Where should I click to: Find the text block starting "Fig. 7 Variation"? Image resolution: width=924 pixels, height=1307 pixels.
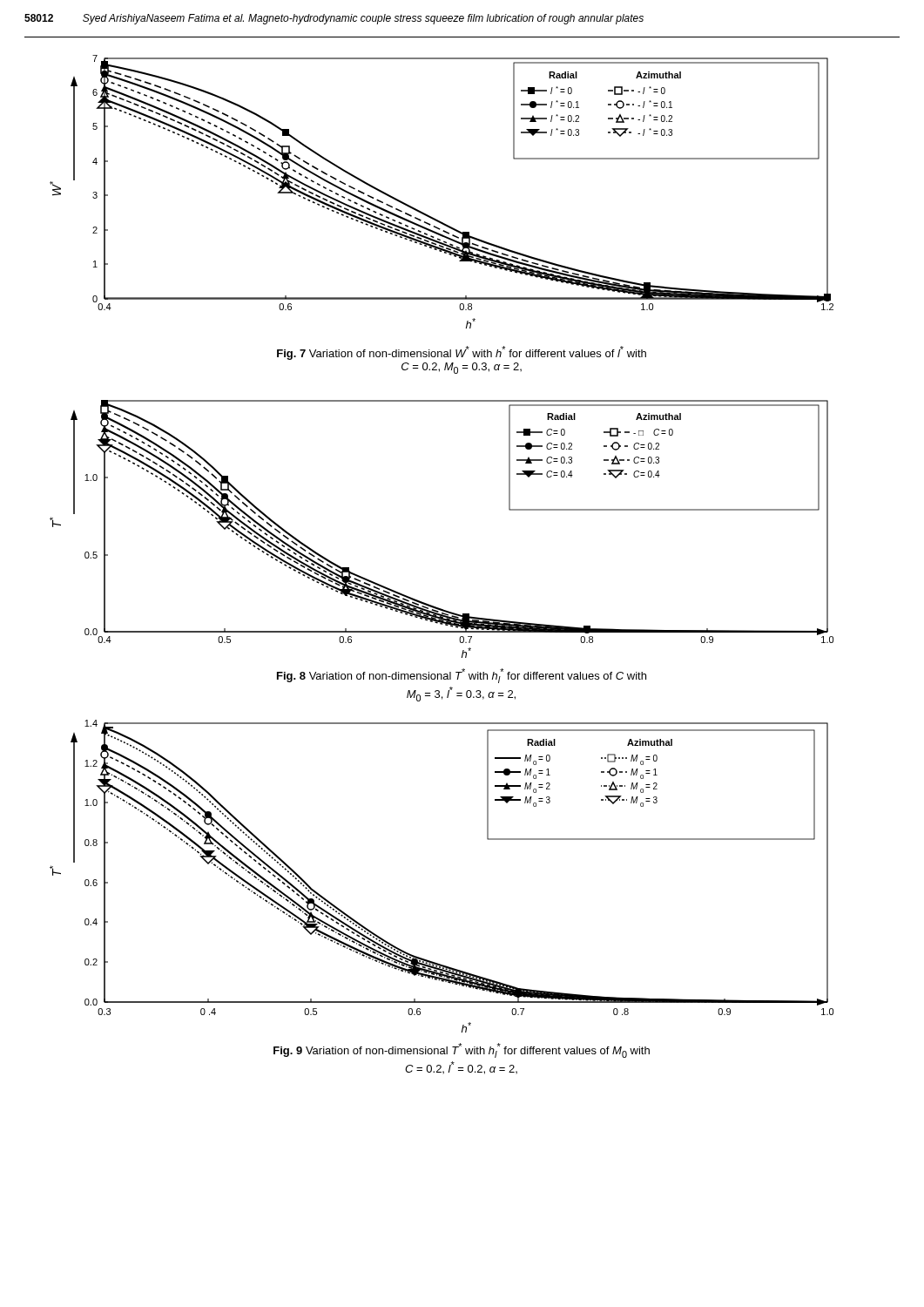click(462, 360)
